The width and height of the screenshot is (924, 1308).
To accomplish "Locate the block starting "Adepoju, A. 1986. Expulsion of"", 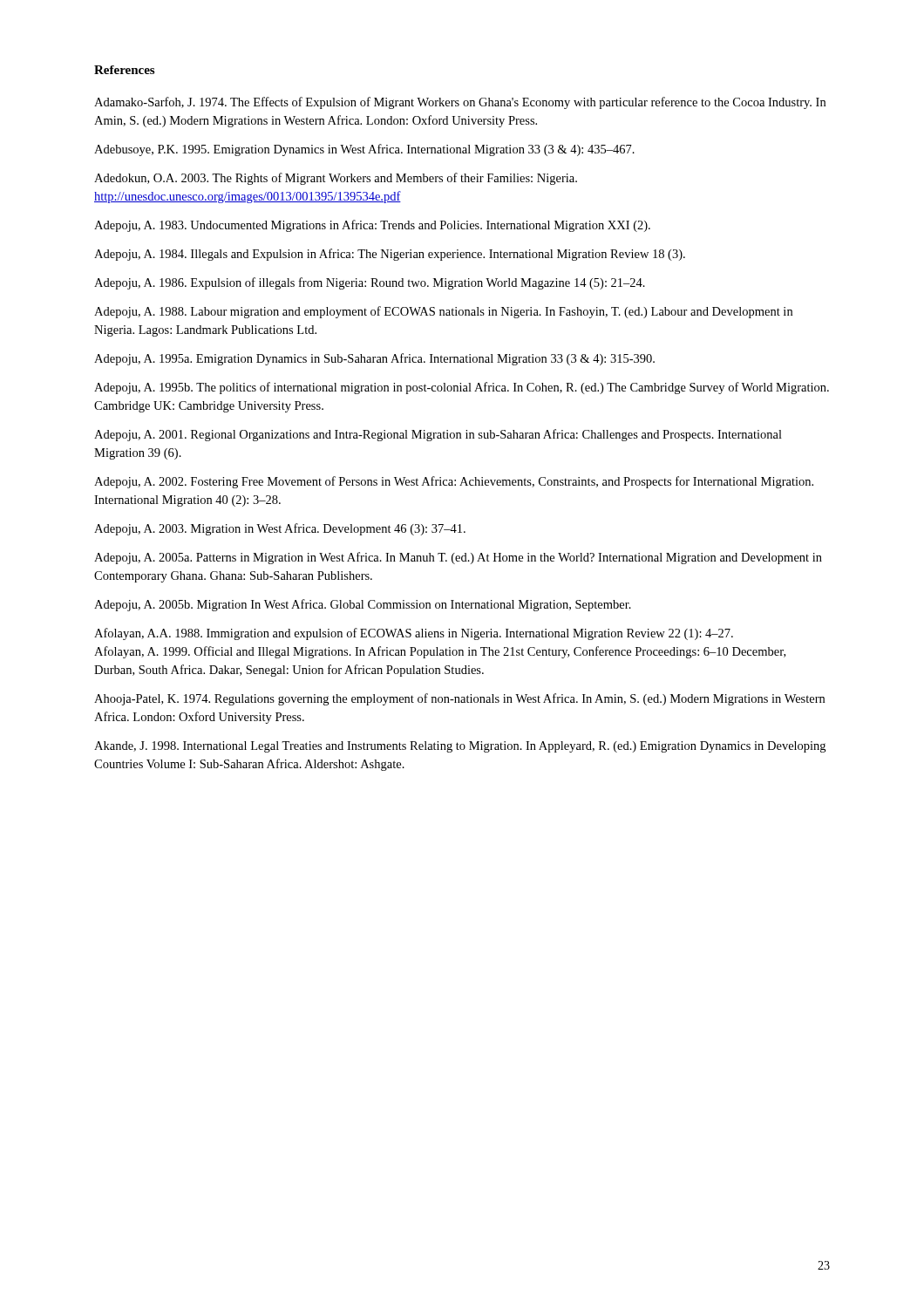I will click(370, 283).
